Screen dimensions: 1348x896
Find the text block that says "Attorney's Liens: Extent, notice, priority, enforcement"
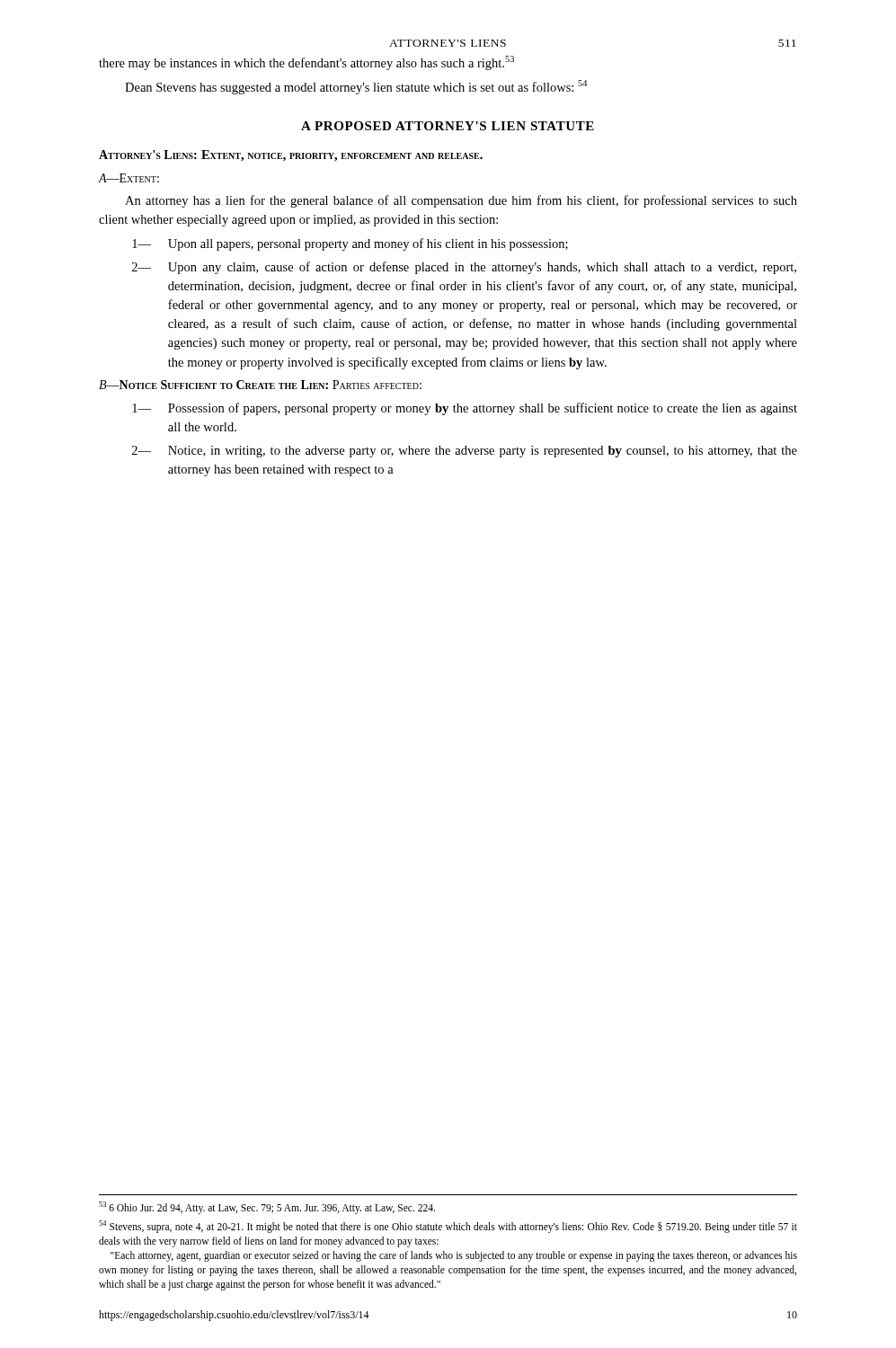click(291, 155)
